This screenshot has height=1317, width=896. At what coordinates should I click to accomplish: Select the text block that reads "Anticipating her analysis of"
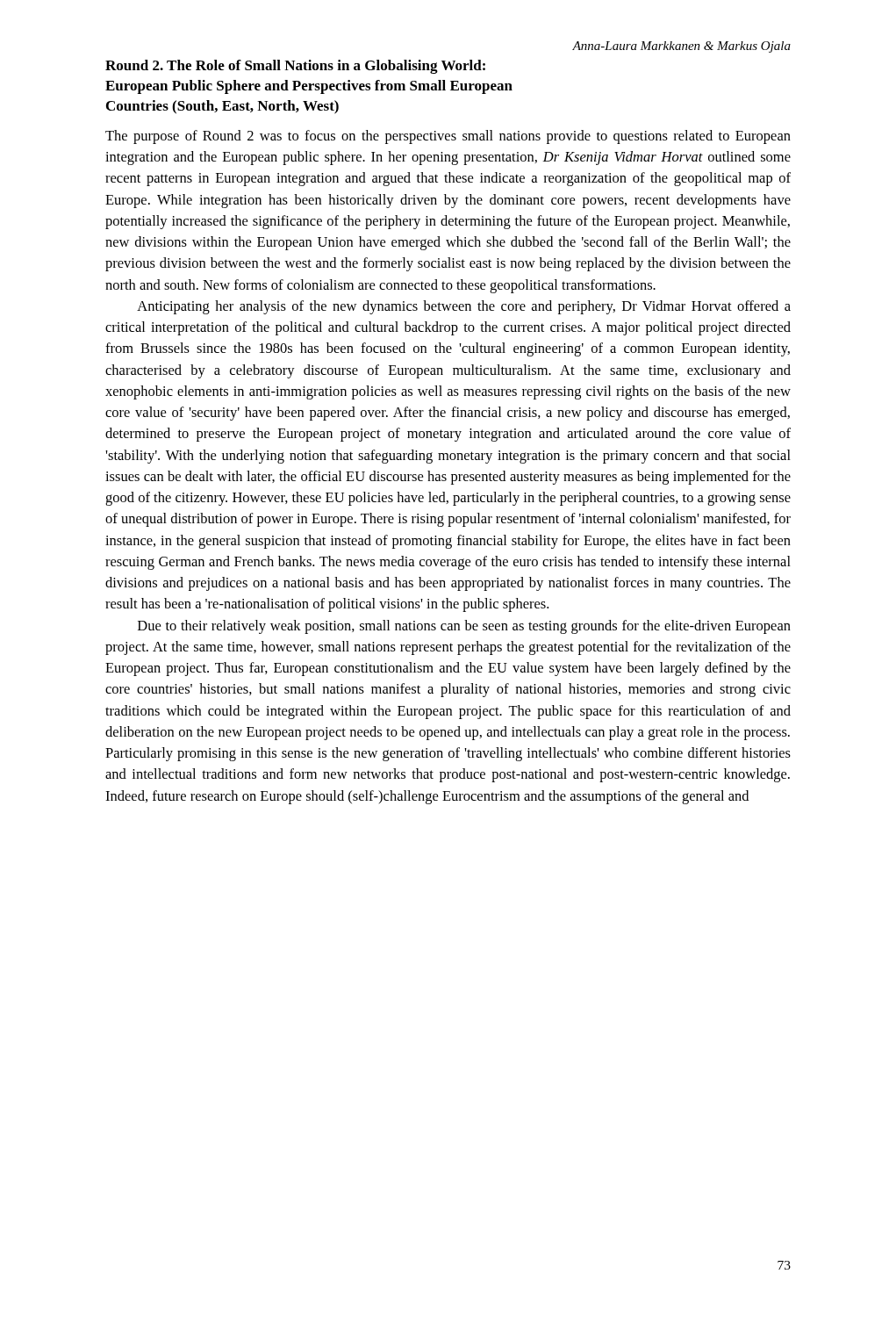(x=448, y=455)
